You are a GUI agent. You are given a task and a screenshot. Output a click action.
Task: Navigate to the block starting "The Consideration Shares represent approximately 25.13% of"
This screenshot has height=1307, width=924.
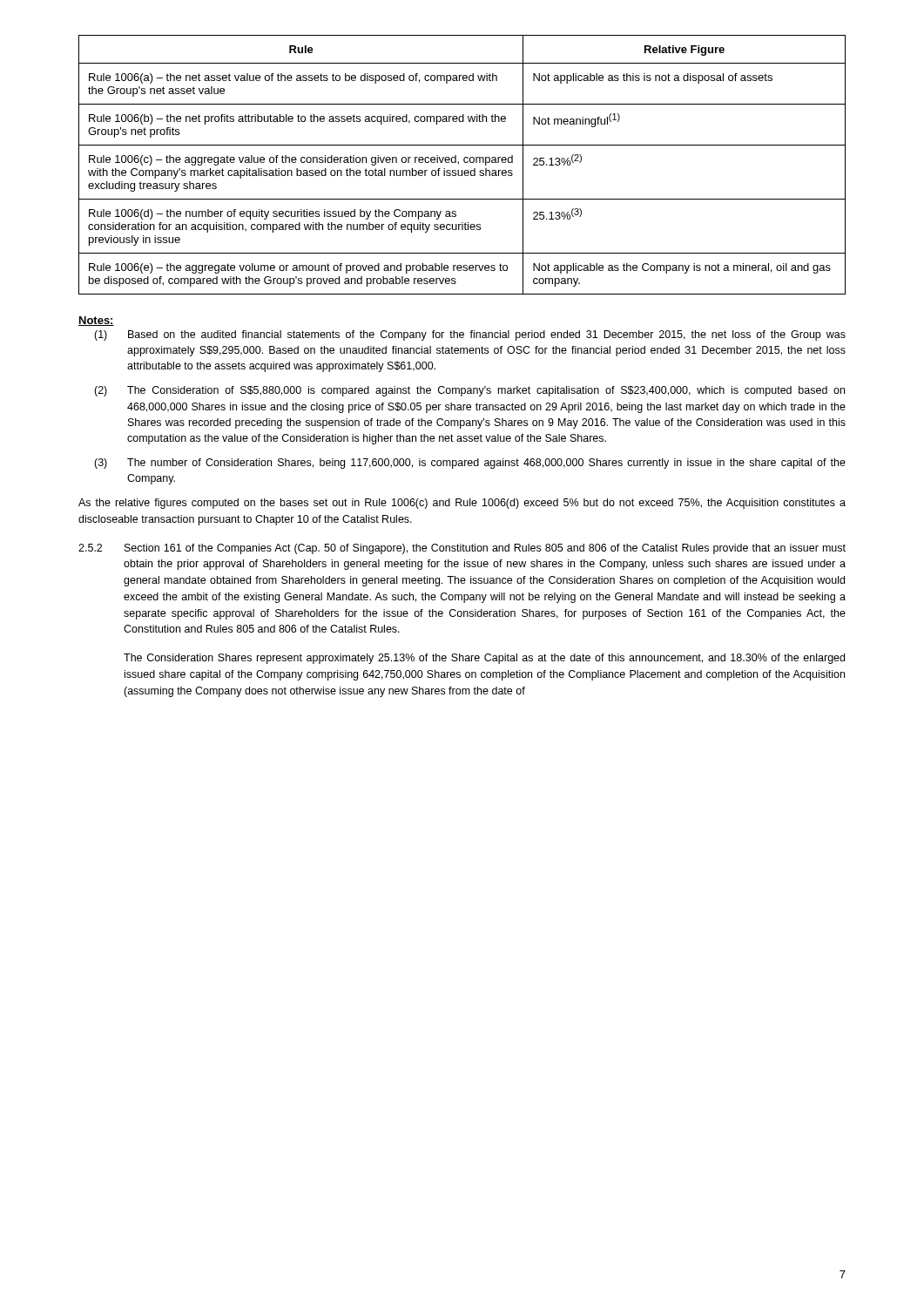[485, 674]
